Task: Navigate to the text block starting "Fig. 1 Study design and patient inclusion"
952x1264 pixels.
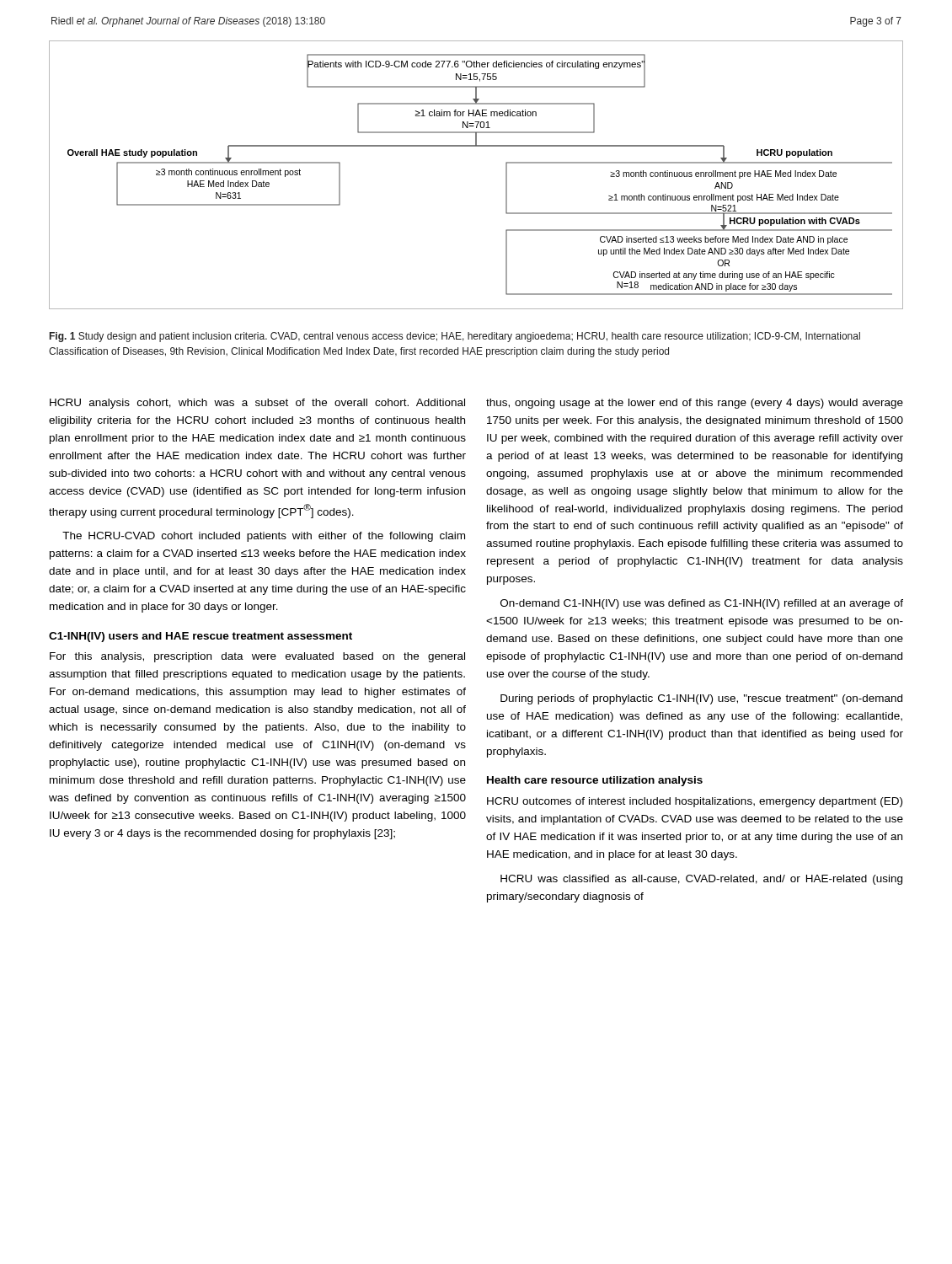Action: click(x=455, y=344)
